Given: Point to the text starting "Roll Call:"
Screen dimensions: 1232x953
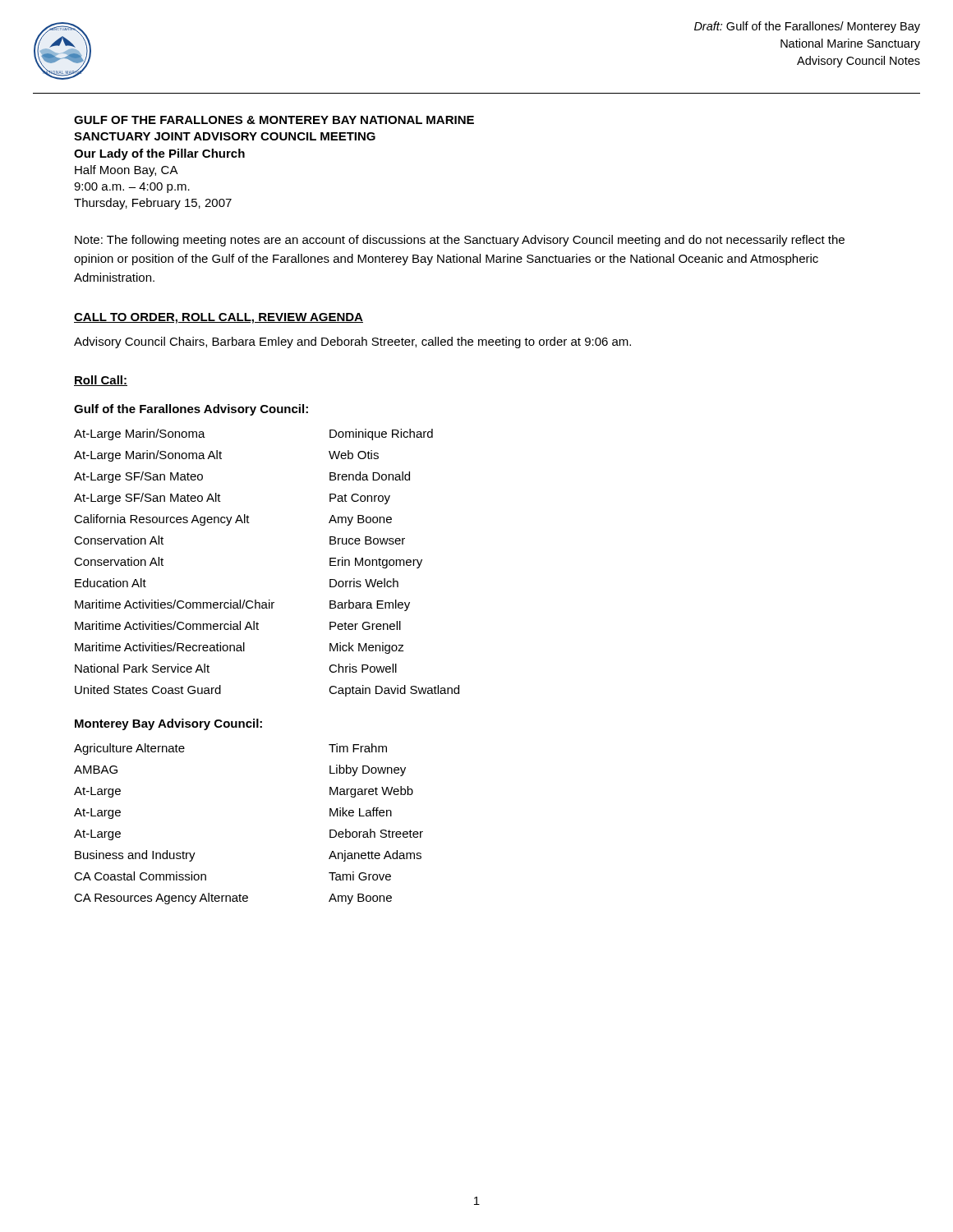Looking at the screenshot, I should [101, 379].
